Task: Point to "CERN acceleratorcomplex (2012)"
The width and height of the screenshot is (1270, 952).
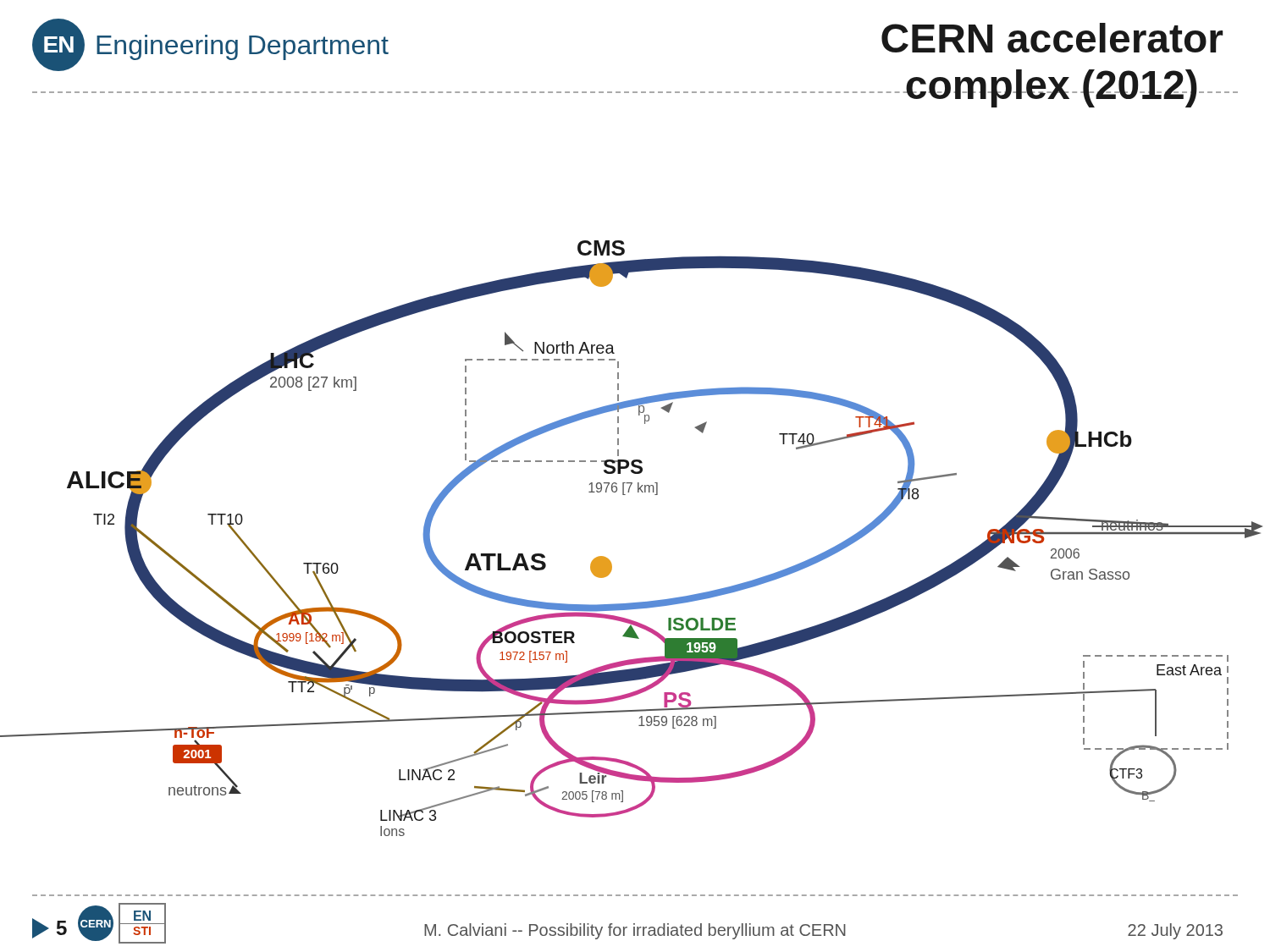Action: click(1052, 62)
